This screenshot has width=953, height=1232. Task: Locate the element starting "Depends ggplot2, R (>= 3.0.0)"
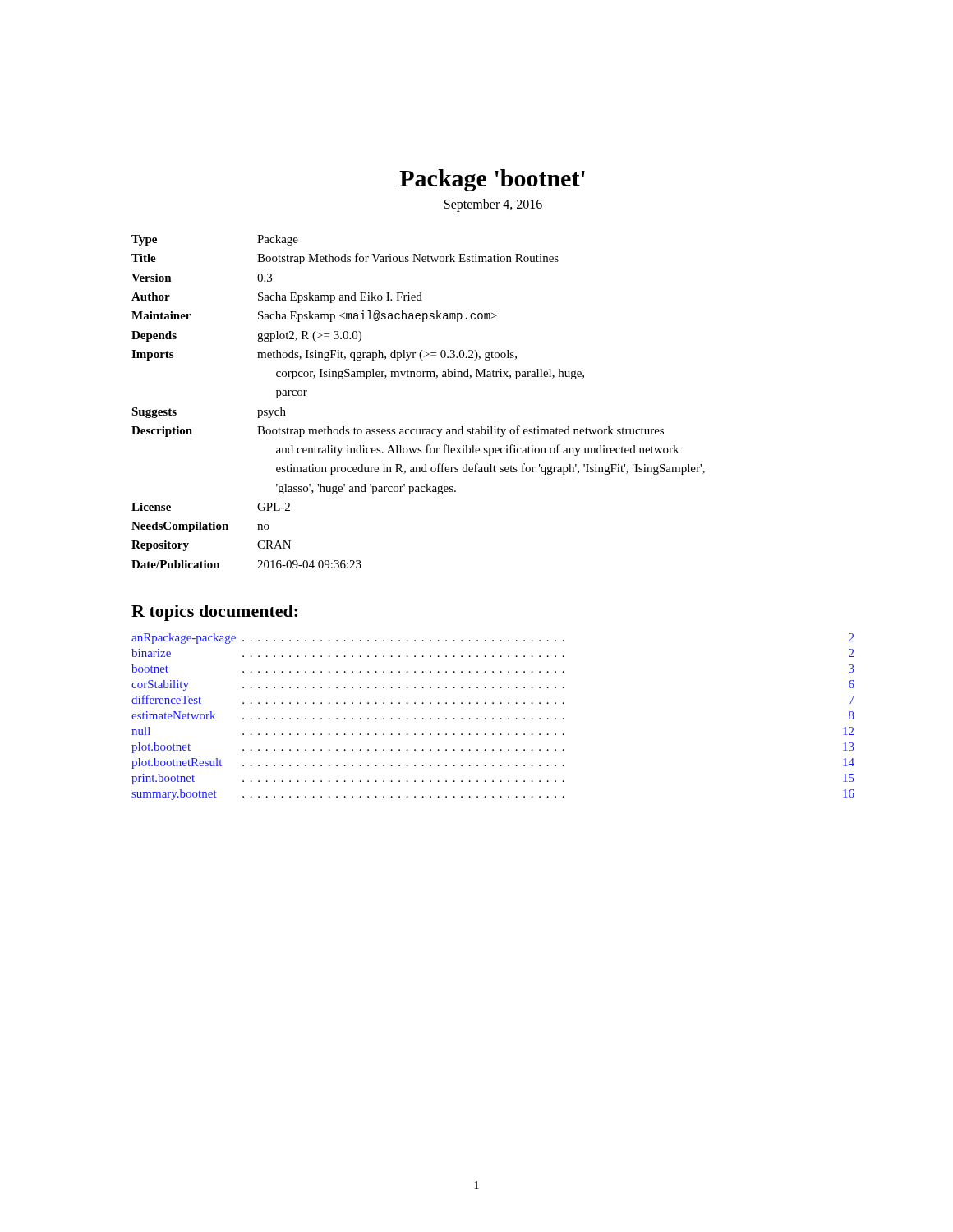point(152,336)
